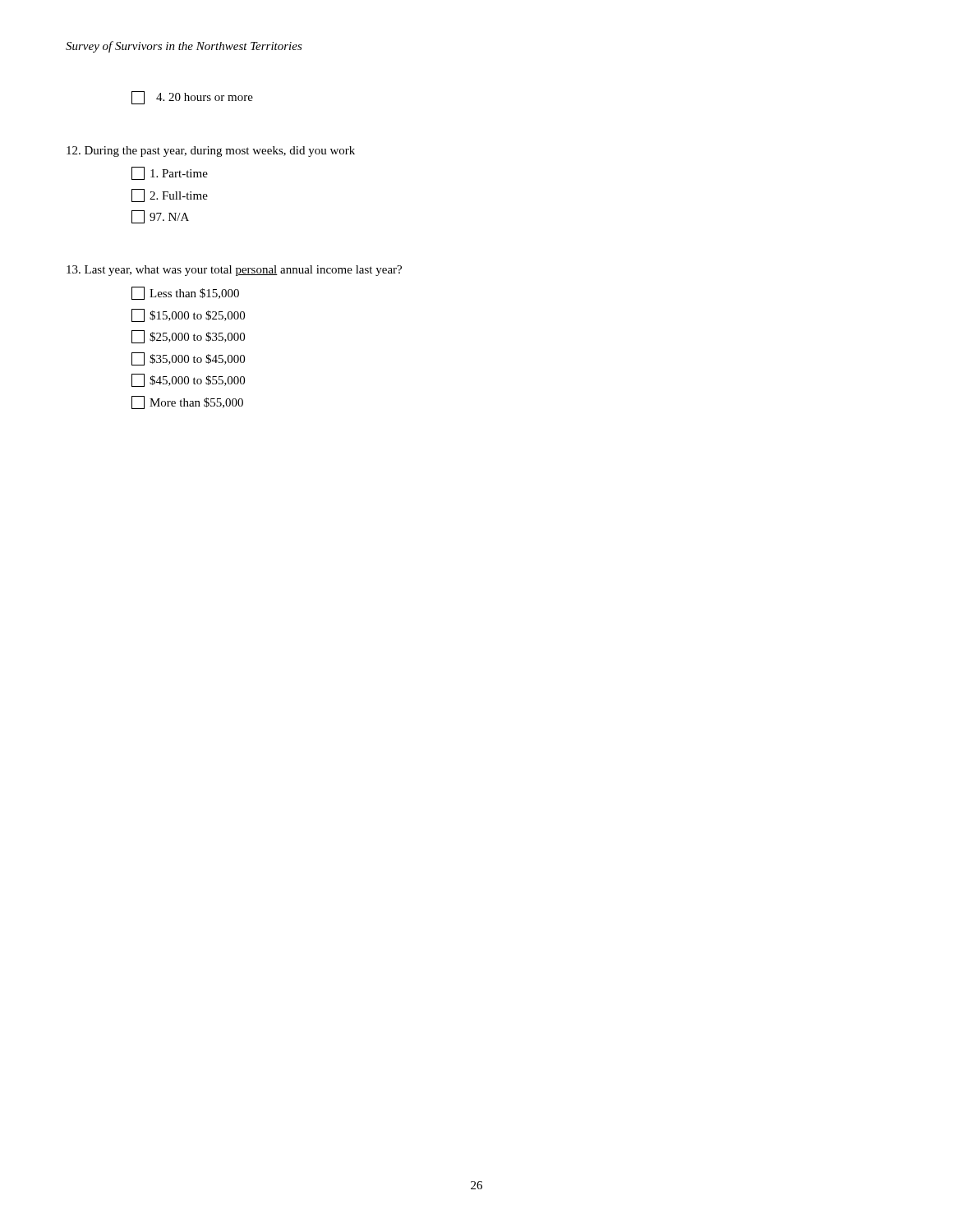Click where it says "97. N/A"
This screenshot has height=1232, width=953.
[x=160, y=217]
